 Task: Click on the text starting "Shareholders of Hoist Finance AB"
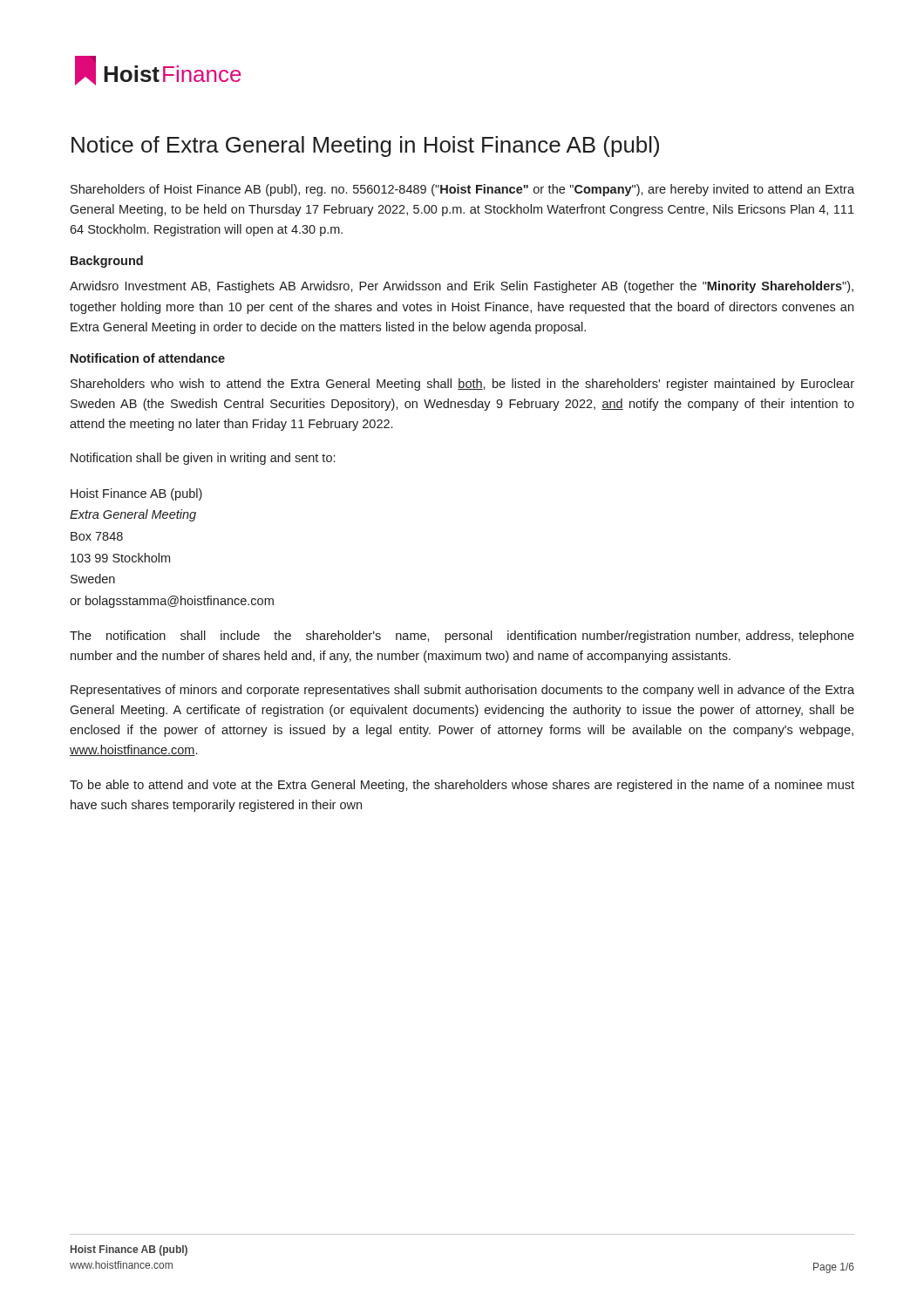(x=462, y=209)
